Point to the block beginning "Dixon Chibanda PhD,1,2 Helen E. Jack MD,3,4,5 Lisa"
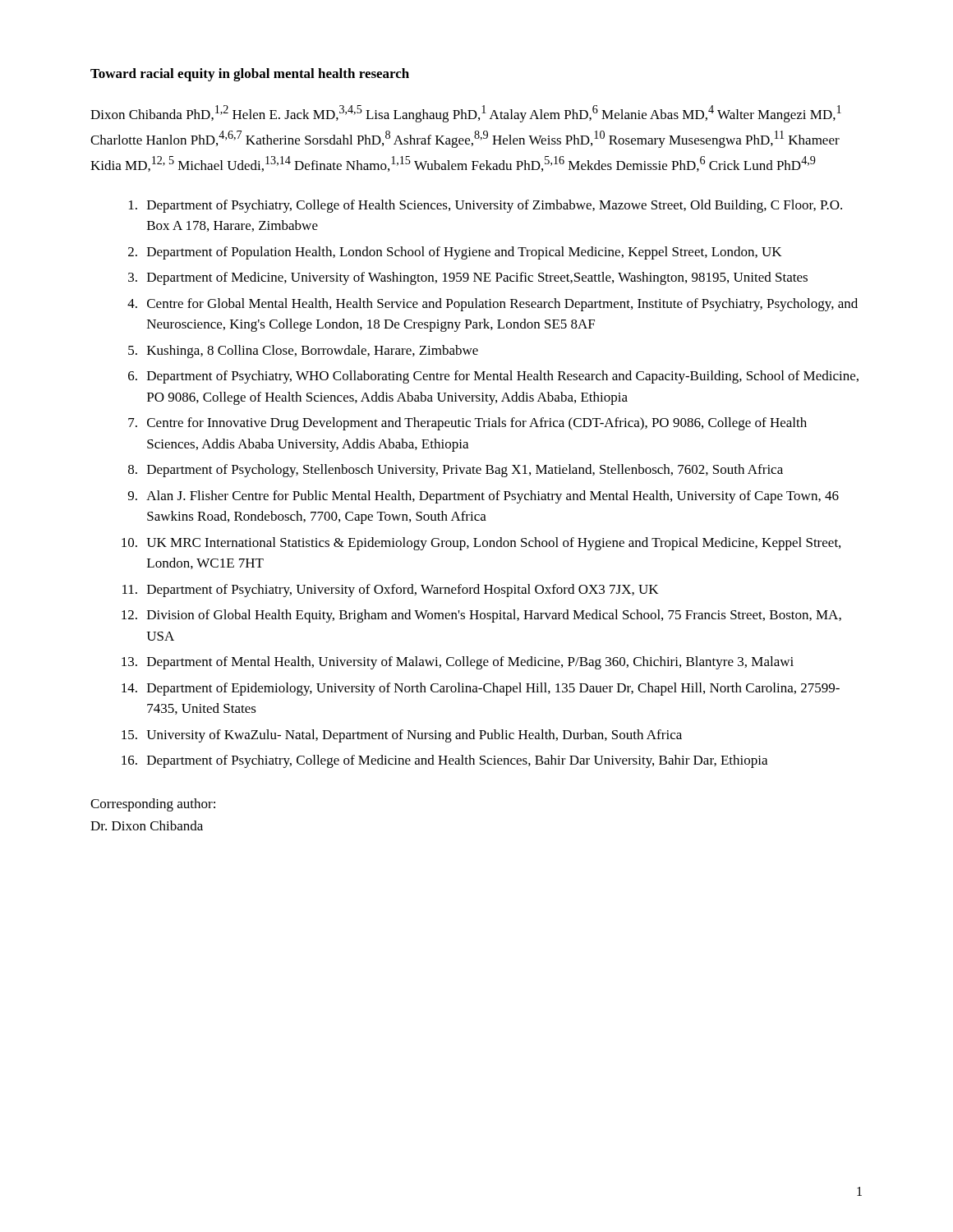Screen dimensions: 1232x953 466,138
